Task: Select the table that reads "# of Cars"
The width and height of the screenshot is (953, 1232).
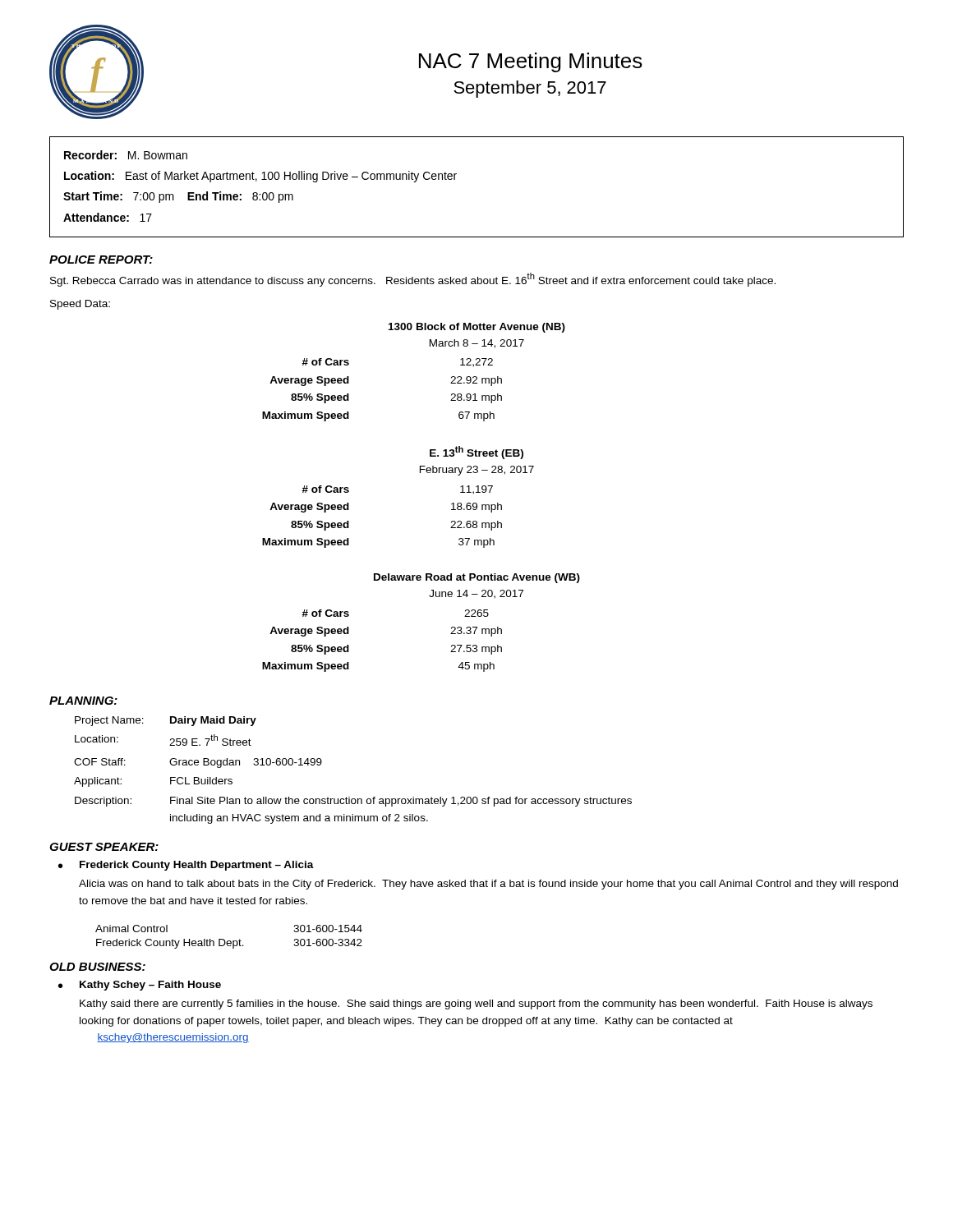Action: click(x=476, y=622)
